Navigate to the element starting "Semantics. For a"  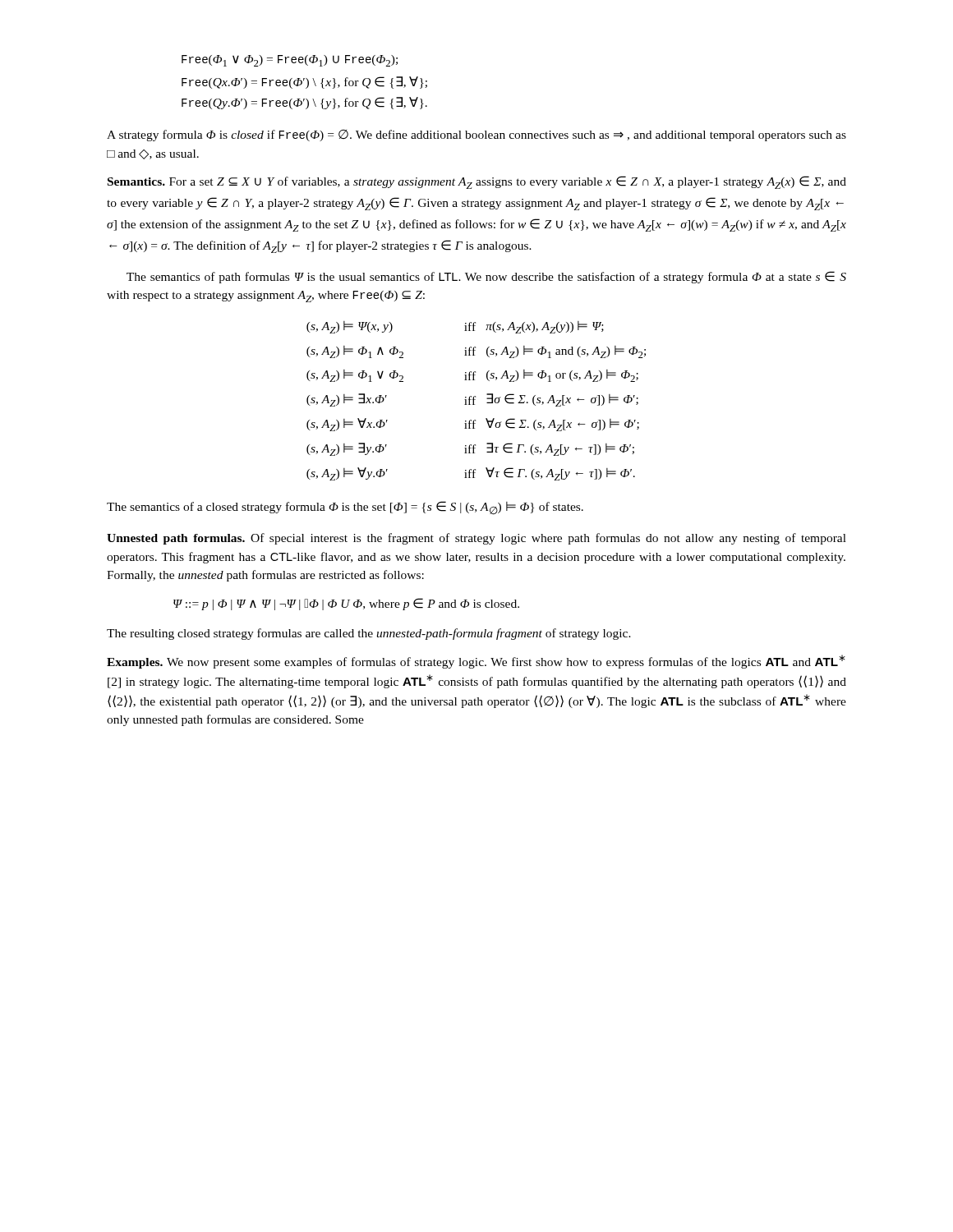pyautogui.click(x=476, y=215)
